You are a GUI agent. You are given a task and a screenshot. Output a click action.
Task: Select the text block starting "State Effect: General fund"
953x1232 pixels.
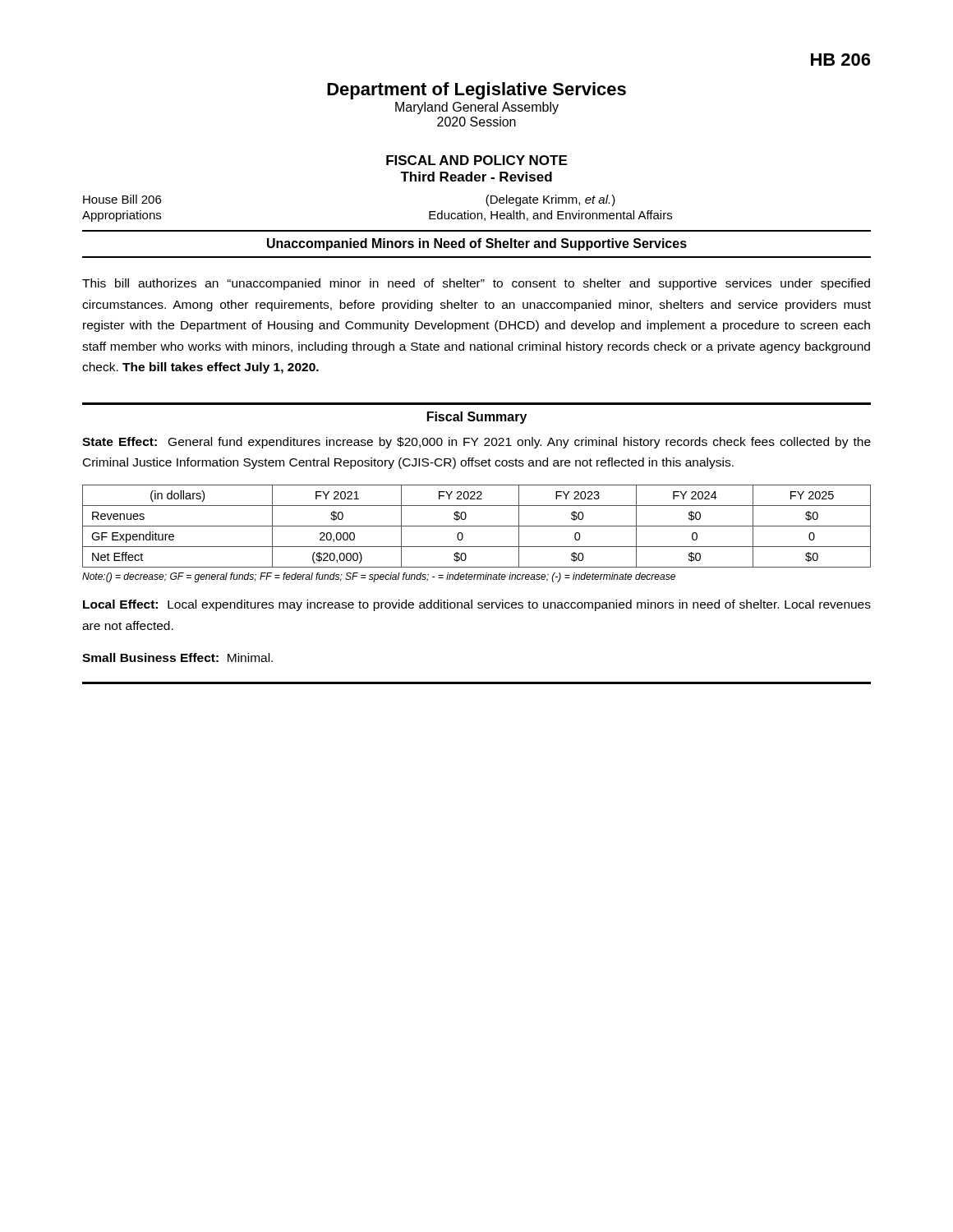[476, 452]
